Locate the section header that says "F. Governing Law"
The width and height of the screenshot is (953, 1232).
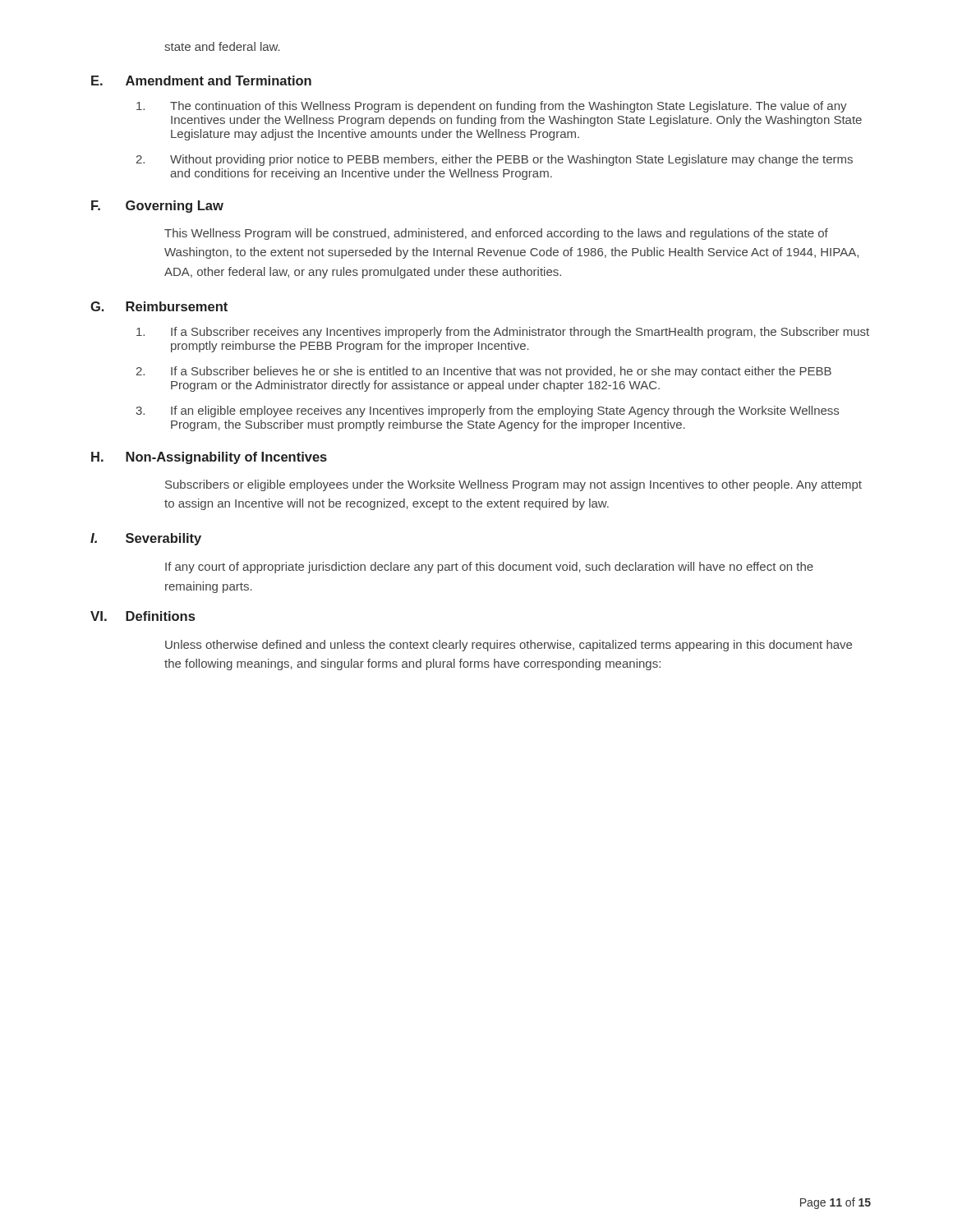coord(157,206)
